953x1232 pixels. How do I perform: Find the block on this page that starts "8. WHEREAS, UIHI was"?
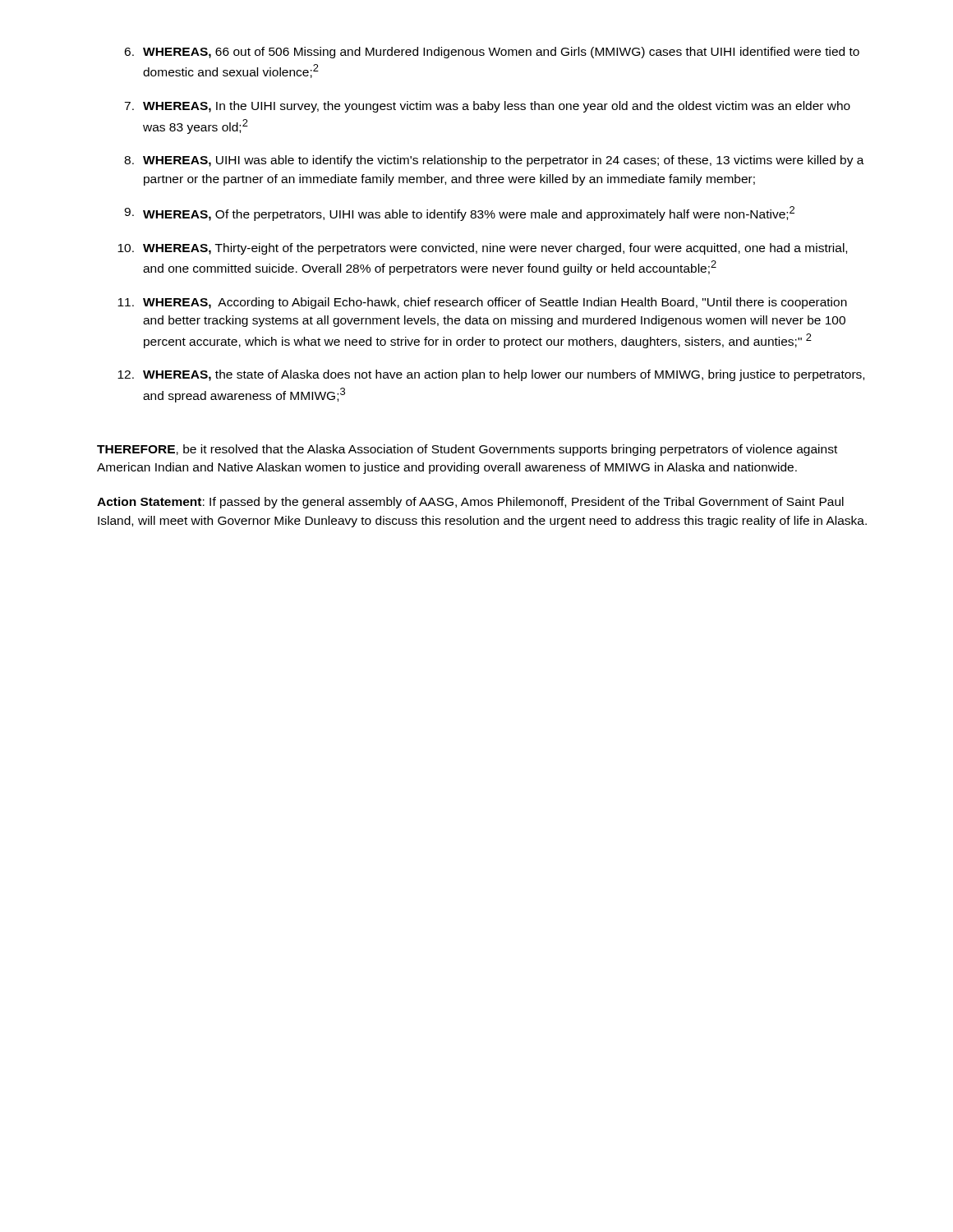click(483, 170)
